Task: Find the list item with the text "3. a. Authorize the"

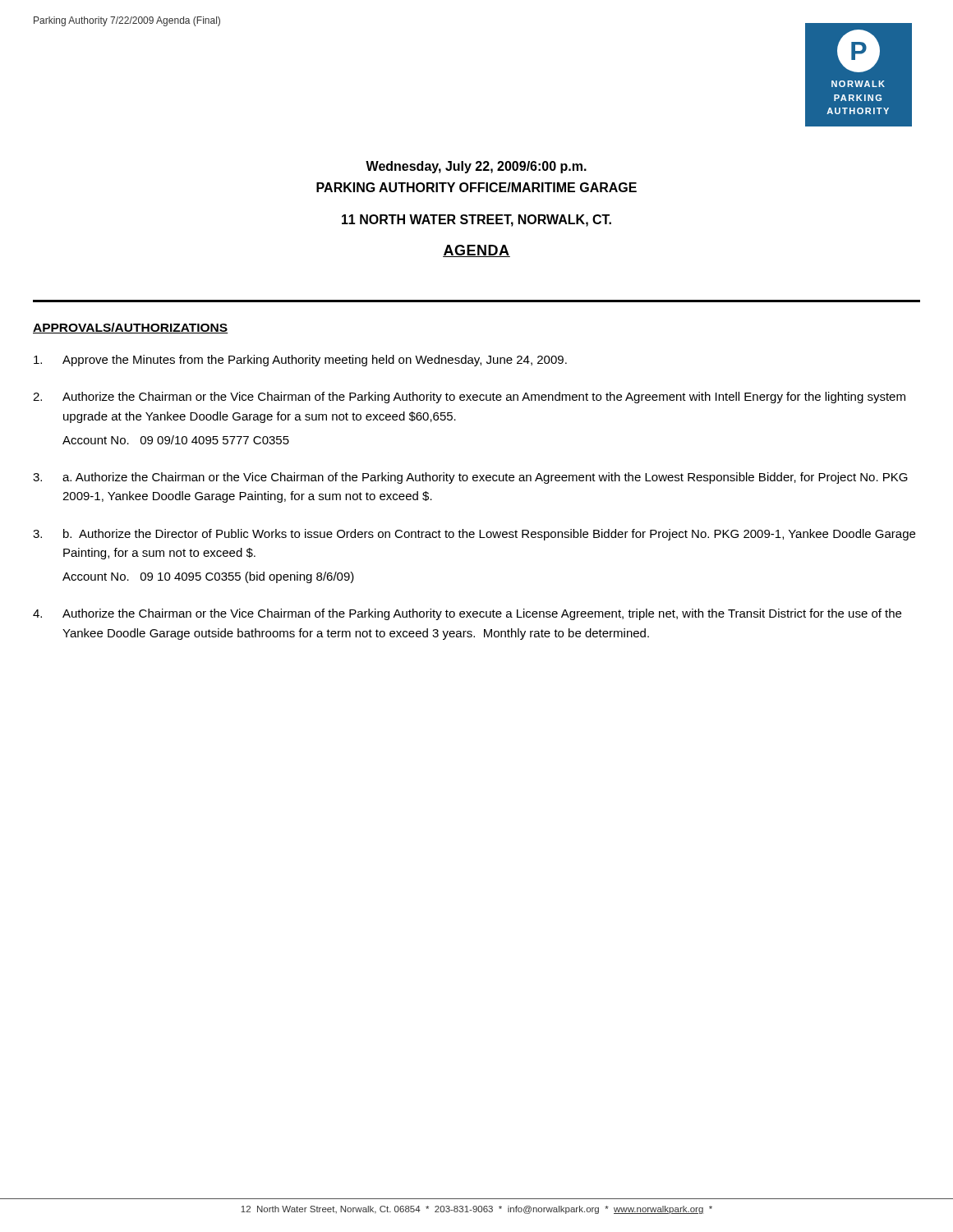Action: pos(476,486)
